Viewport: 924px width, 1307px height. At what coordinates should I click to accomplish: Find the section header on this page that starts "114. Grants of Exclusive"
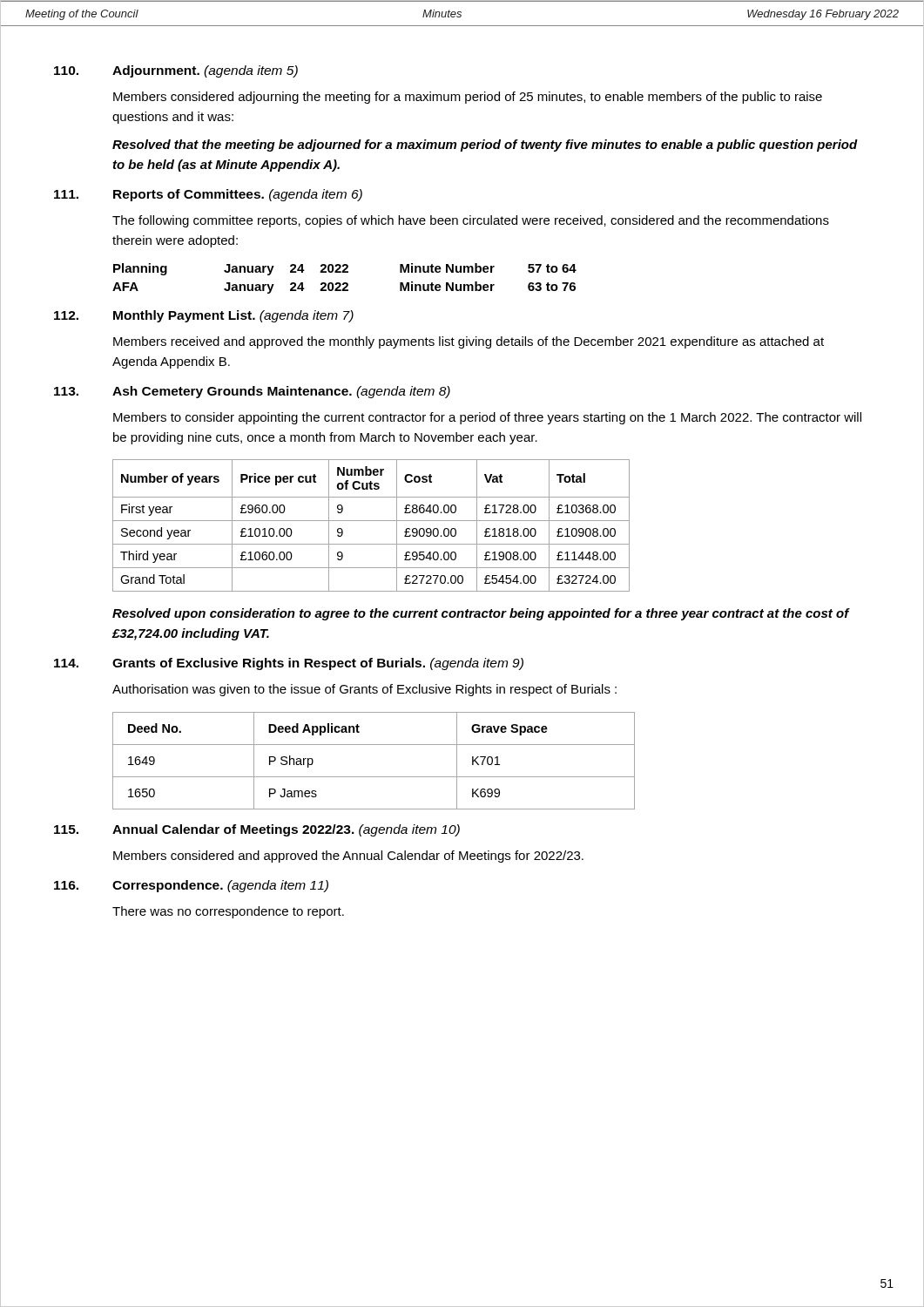289,663
